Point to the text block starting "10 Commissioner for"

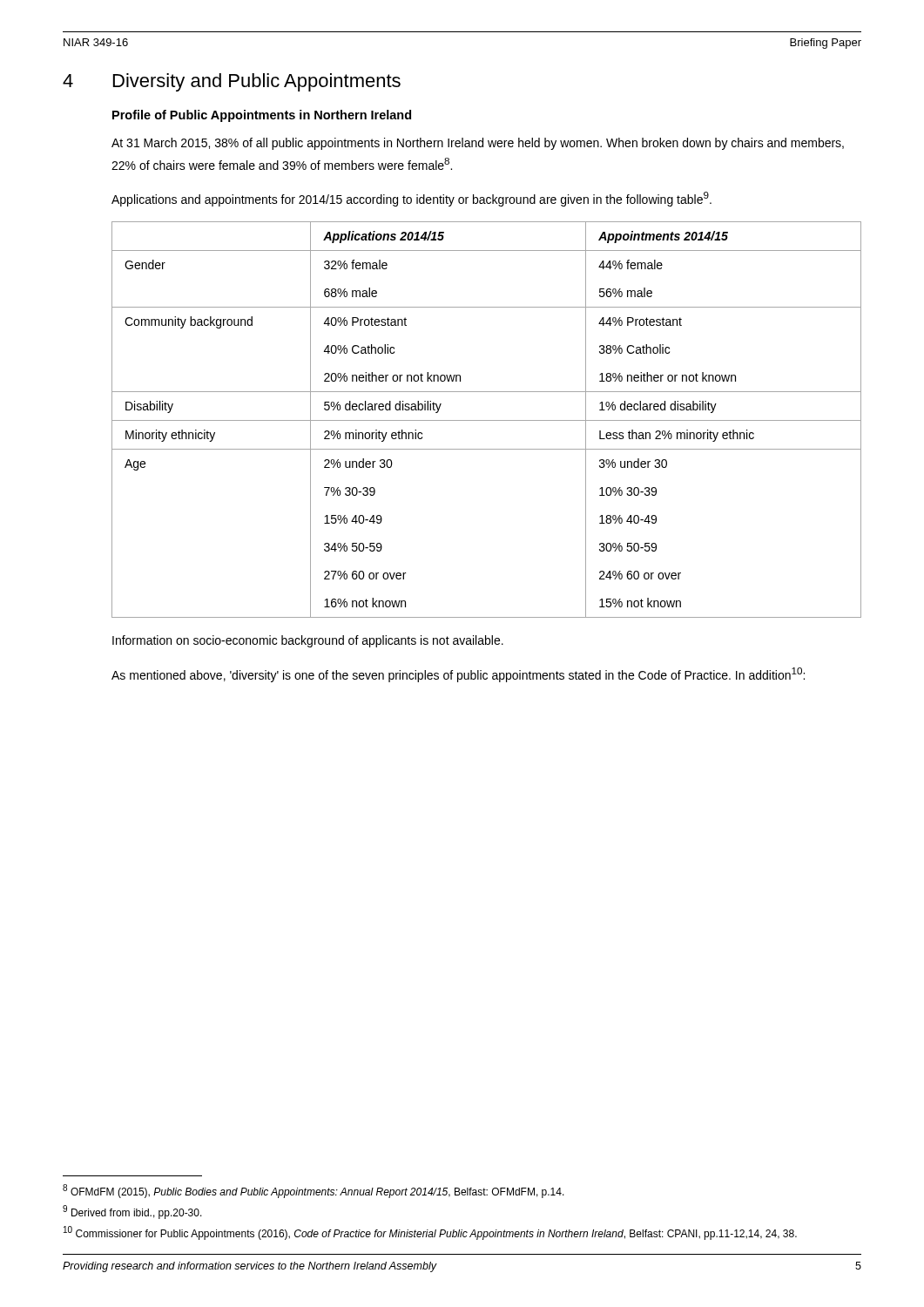click(430, 1233)
